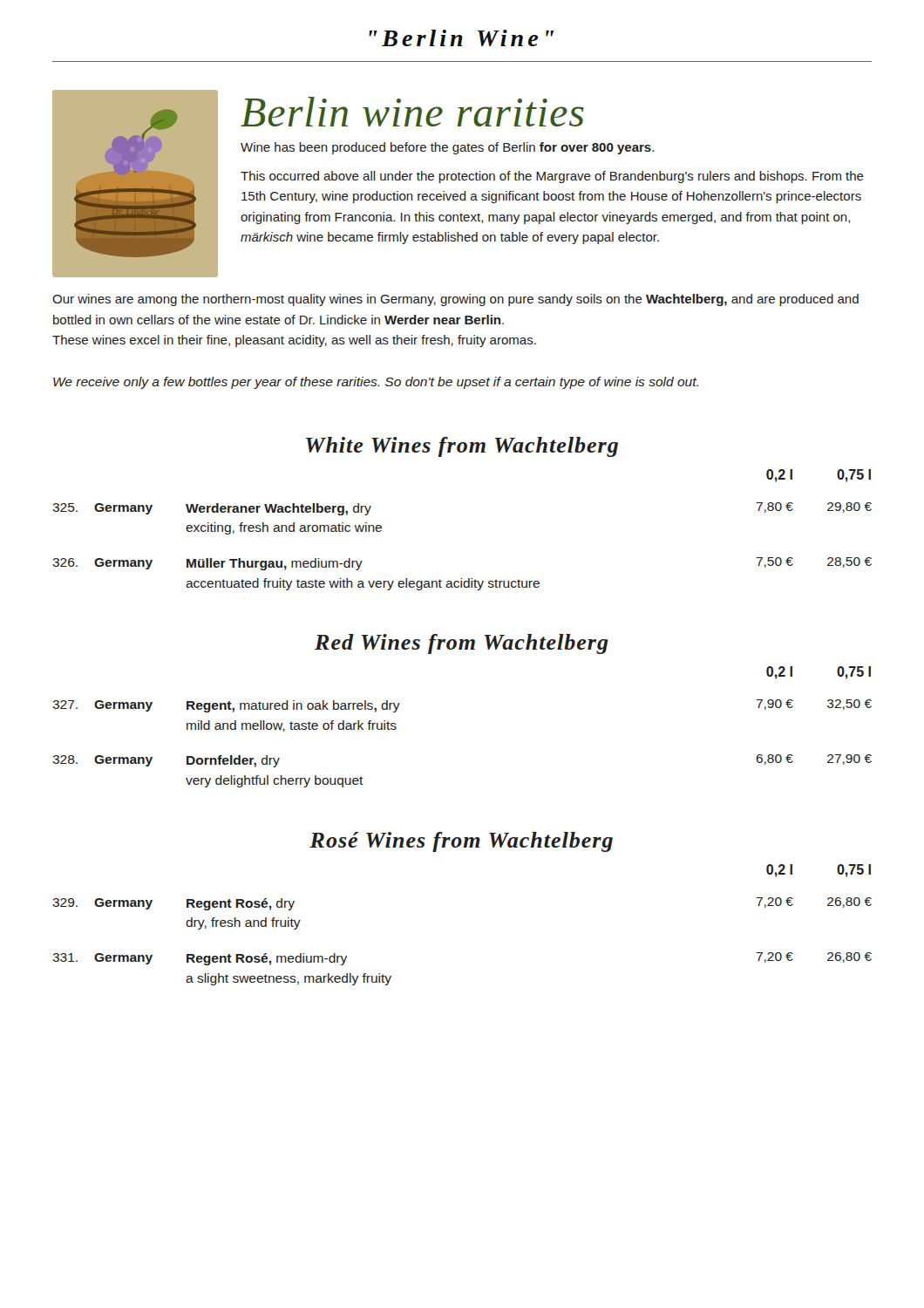
Task: Locate the list item with the text "325. Germany Werderaner Wachtelberg, dryexciting, fresh and"
Action: 120,509
